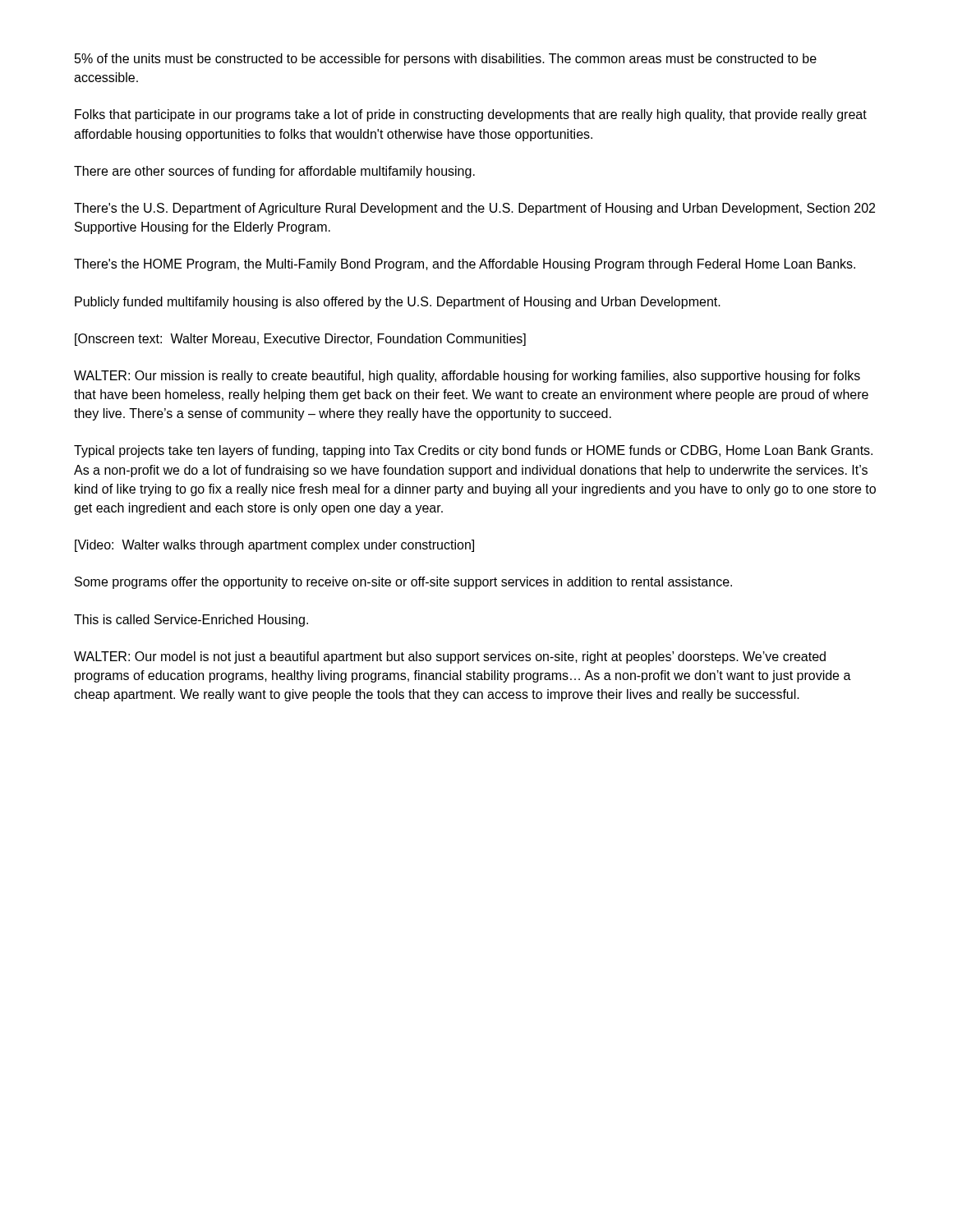The width and height of the screenshot is (953, 1232).
Task: Locate the text starting "This is called Service-Enriched Housing."
Action: [x=192, y=619]
